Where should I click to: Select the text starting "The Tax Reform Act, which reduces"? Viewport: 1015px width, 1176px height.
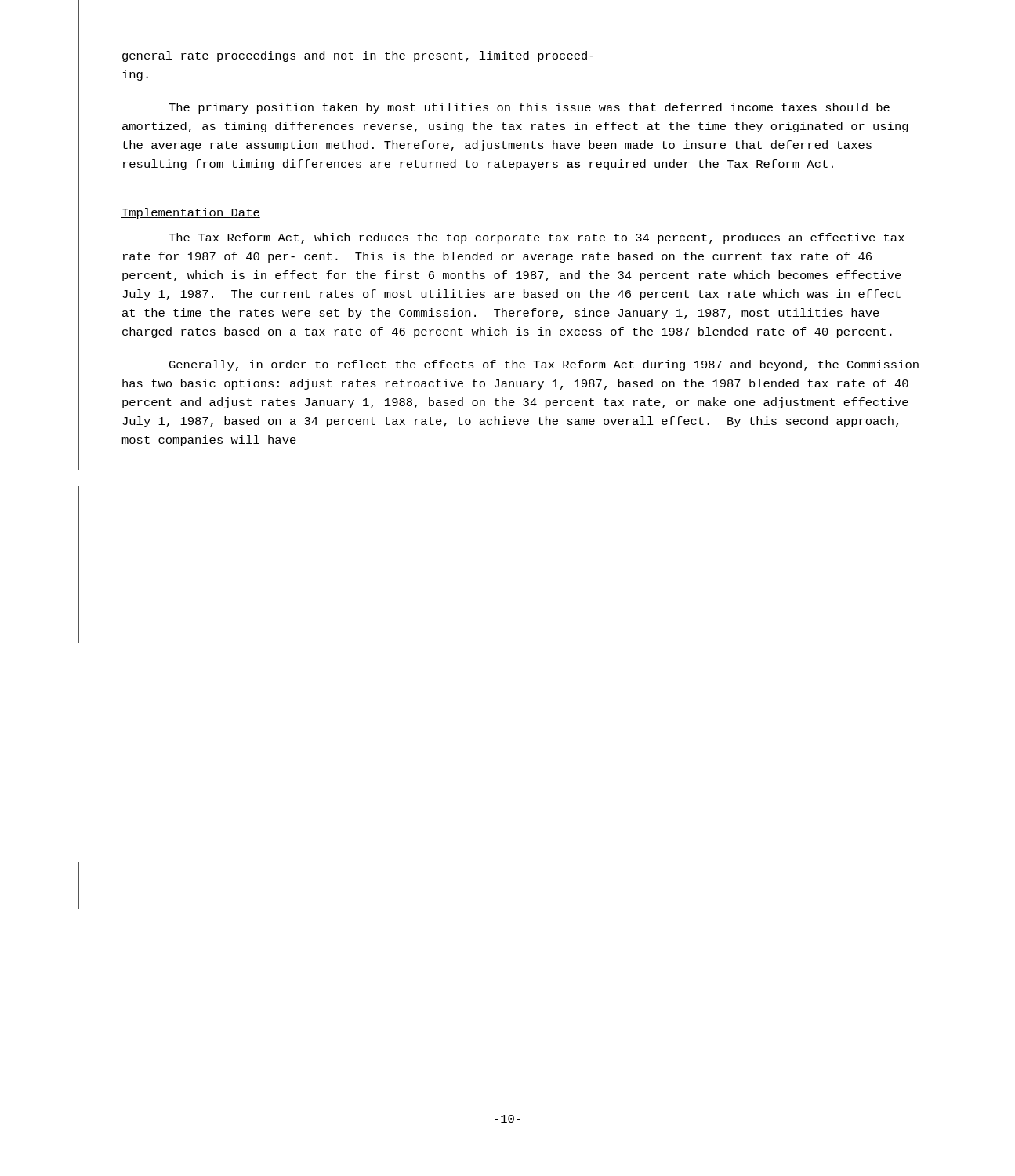pos(513,285)
